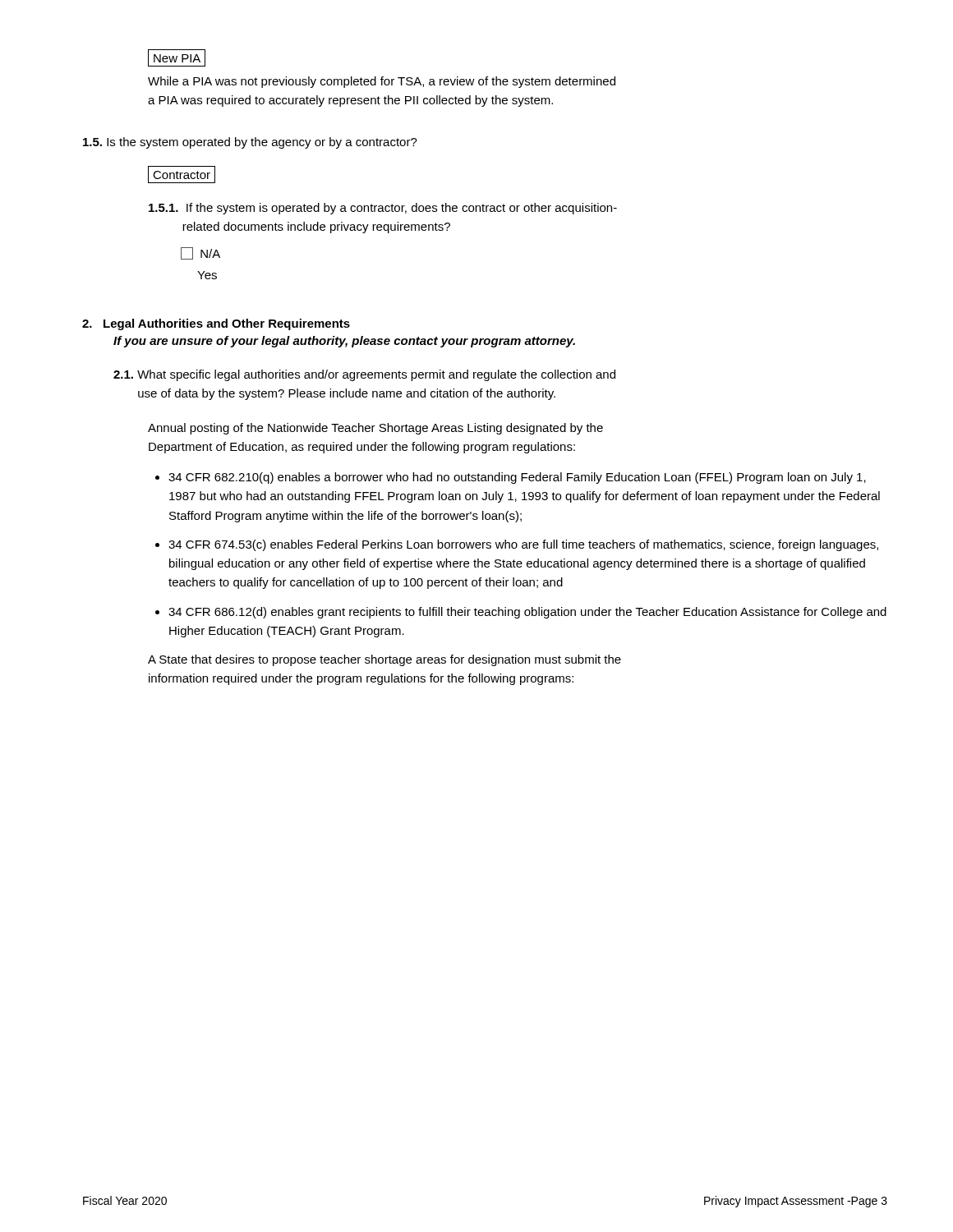Click on the element starting "5. Is the"
This screenshot has width=953, height=1232.
[250, 141]
